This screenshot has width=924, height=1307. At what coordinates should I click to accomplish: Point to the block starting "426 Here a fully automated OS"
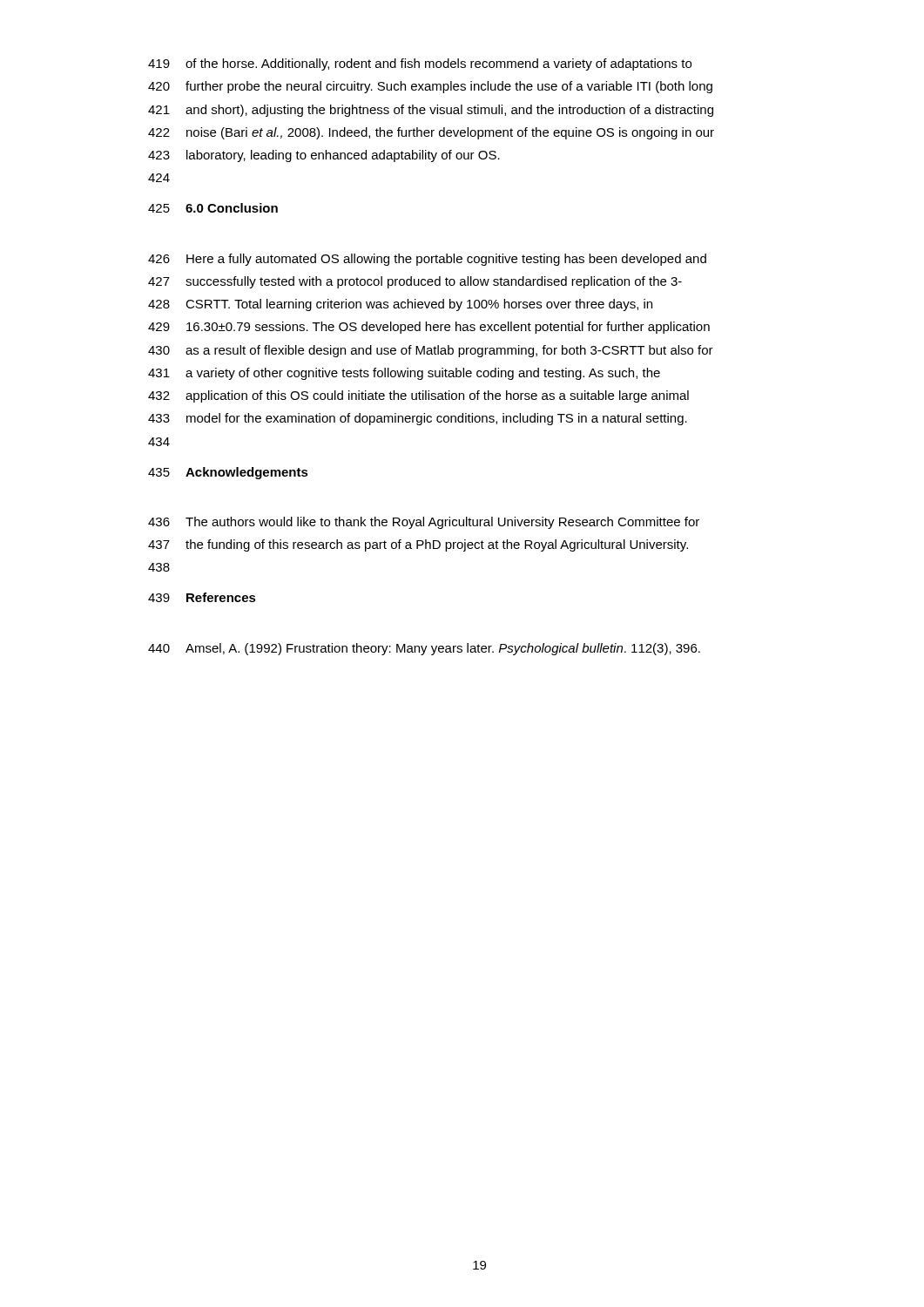[x=479, y=339]
